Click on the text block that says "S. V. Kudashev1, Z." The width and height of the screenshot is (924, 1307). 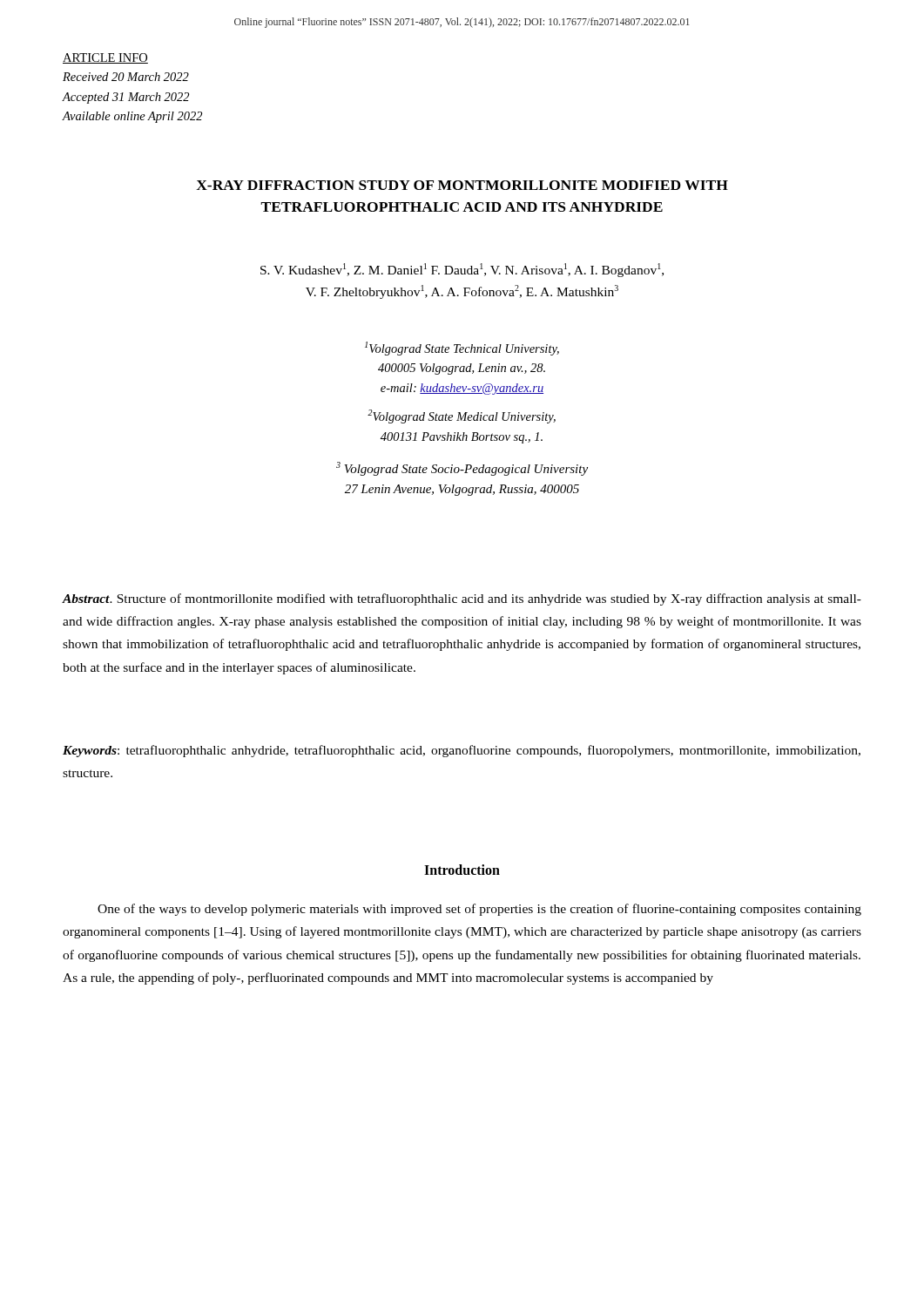[462, 280]
